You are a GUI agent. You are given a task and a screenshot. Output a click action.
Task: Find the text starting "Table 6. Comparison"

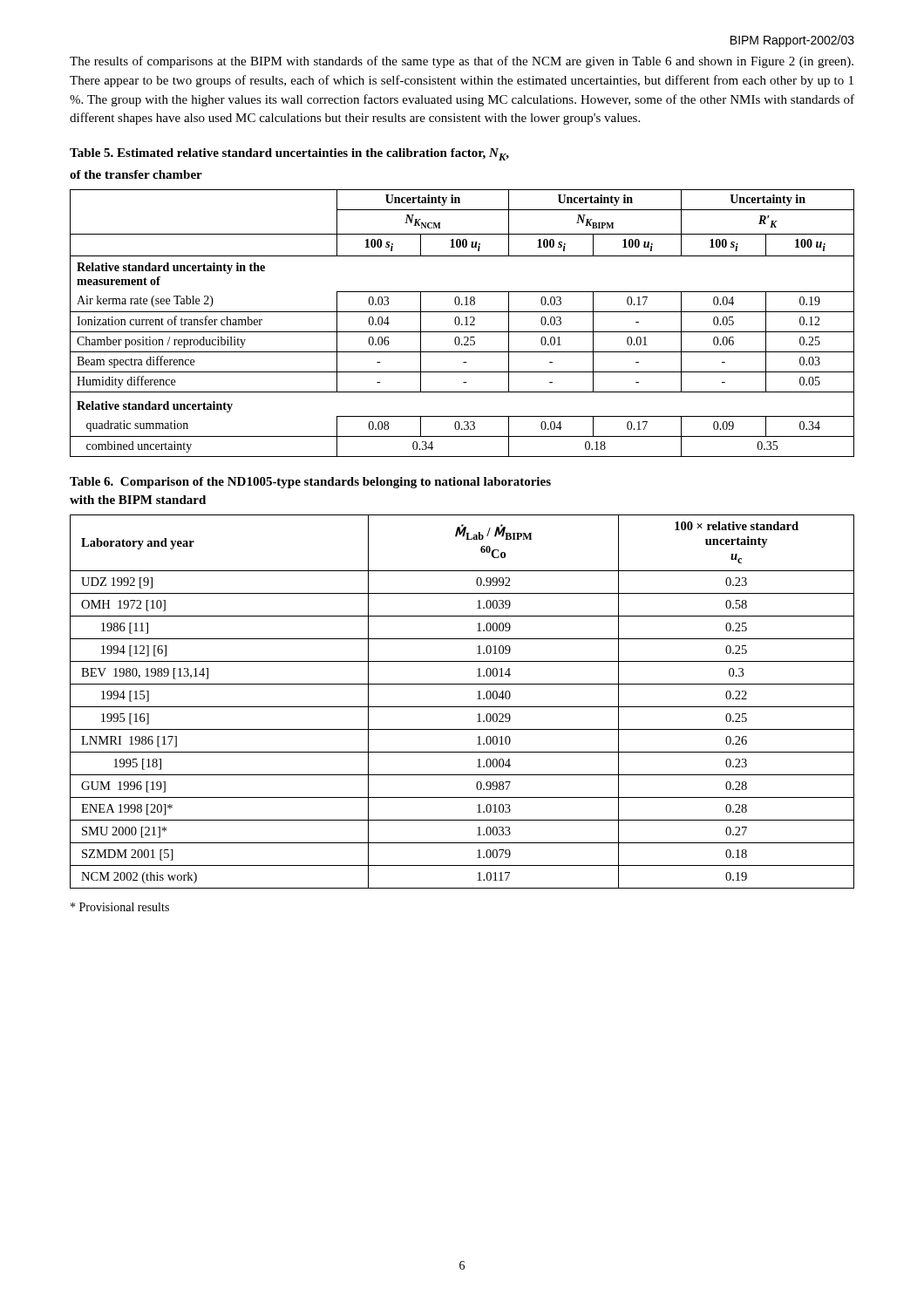coord(310,491)
